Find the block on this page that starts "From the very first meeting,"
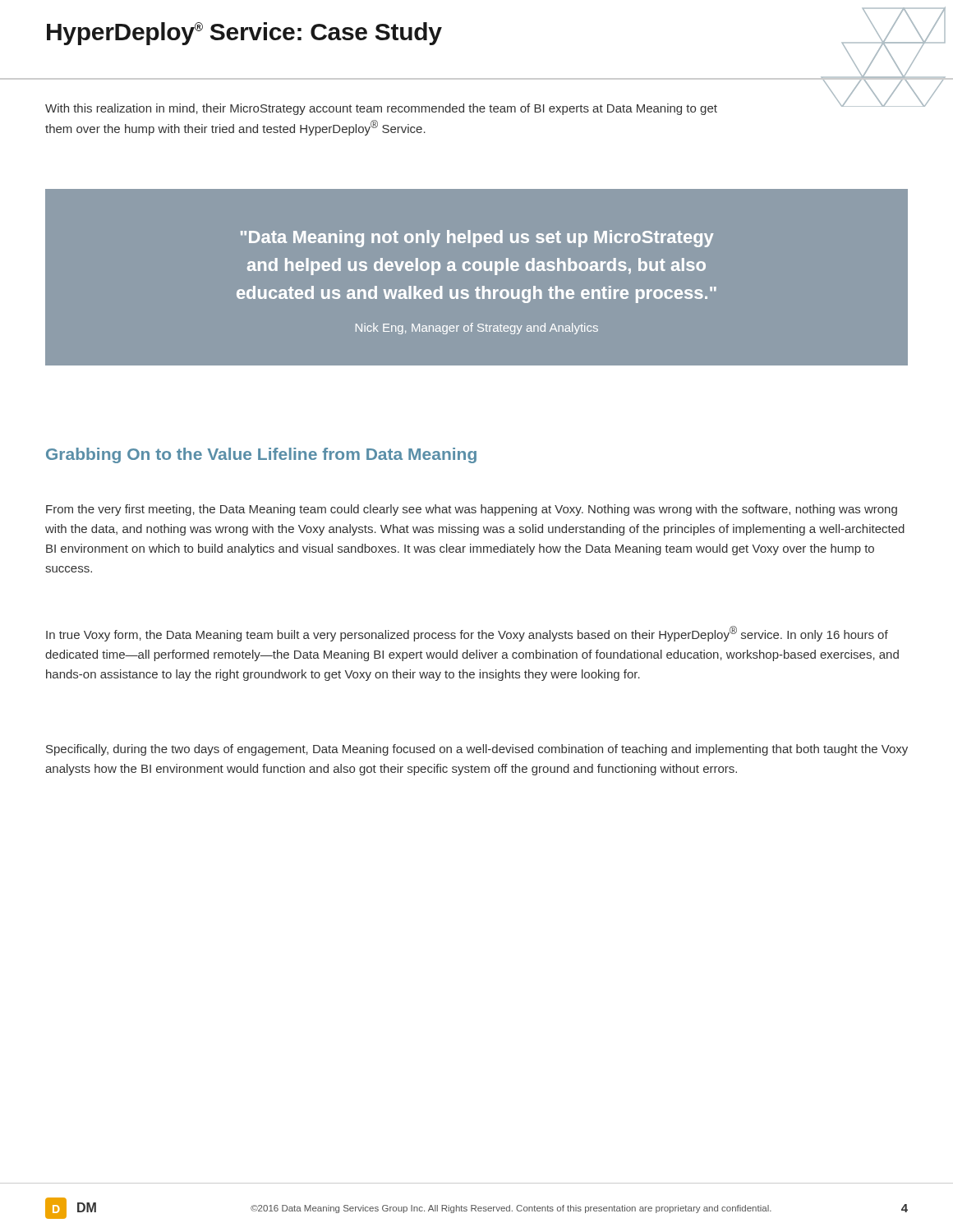953x1232 pixels. 475,538
